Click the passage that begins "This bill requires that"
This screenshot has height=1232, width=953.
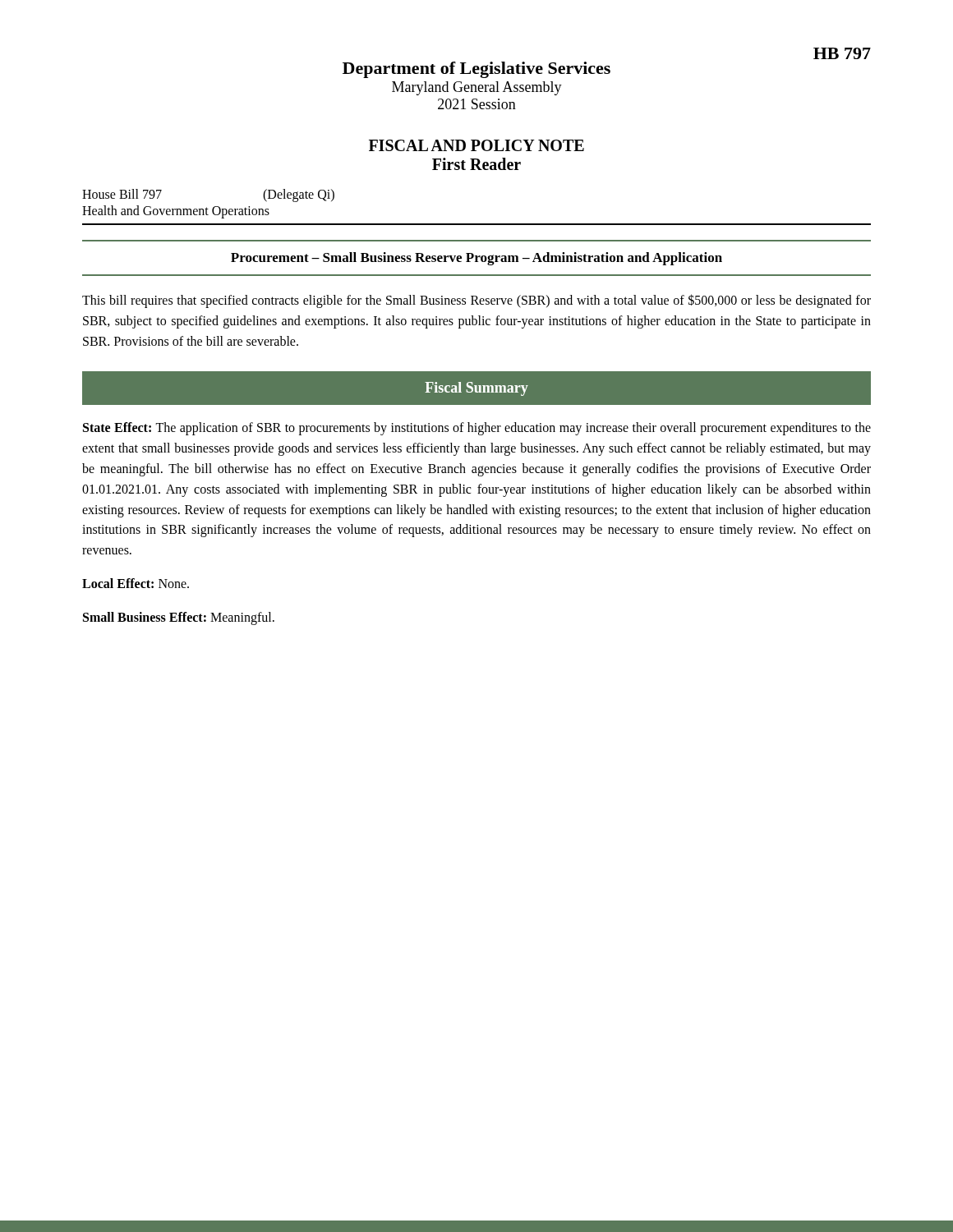tap(476, 321)
